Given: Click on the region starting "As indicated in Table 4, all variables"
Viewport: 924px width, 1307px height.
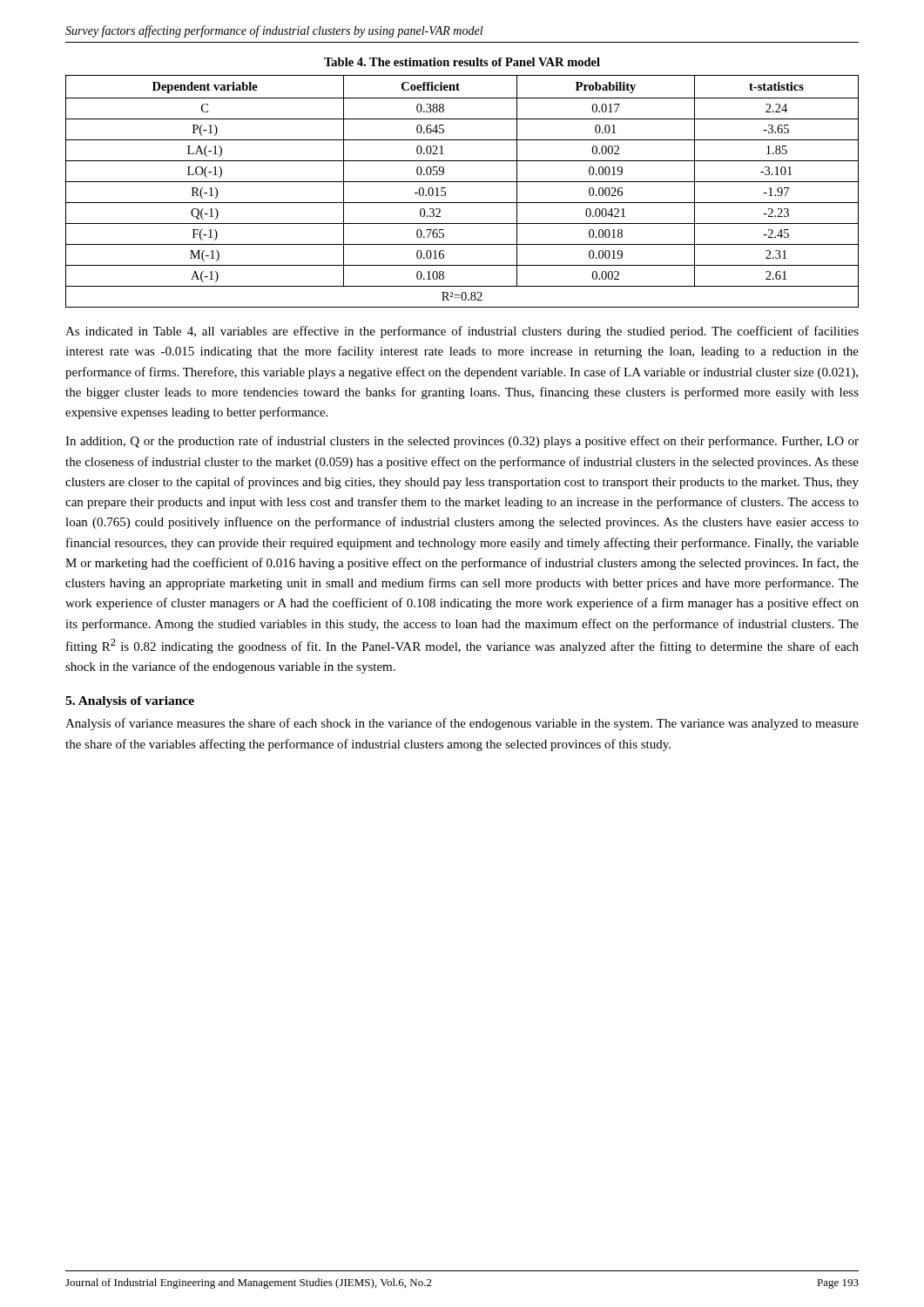Looking at the screenshot, I should pos(462,372).
